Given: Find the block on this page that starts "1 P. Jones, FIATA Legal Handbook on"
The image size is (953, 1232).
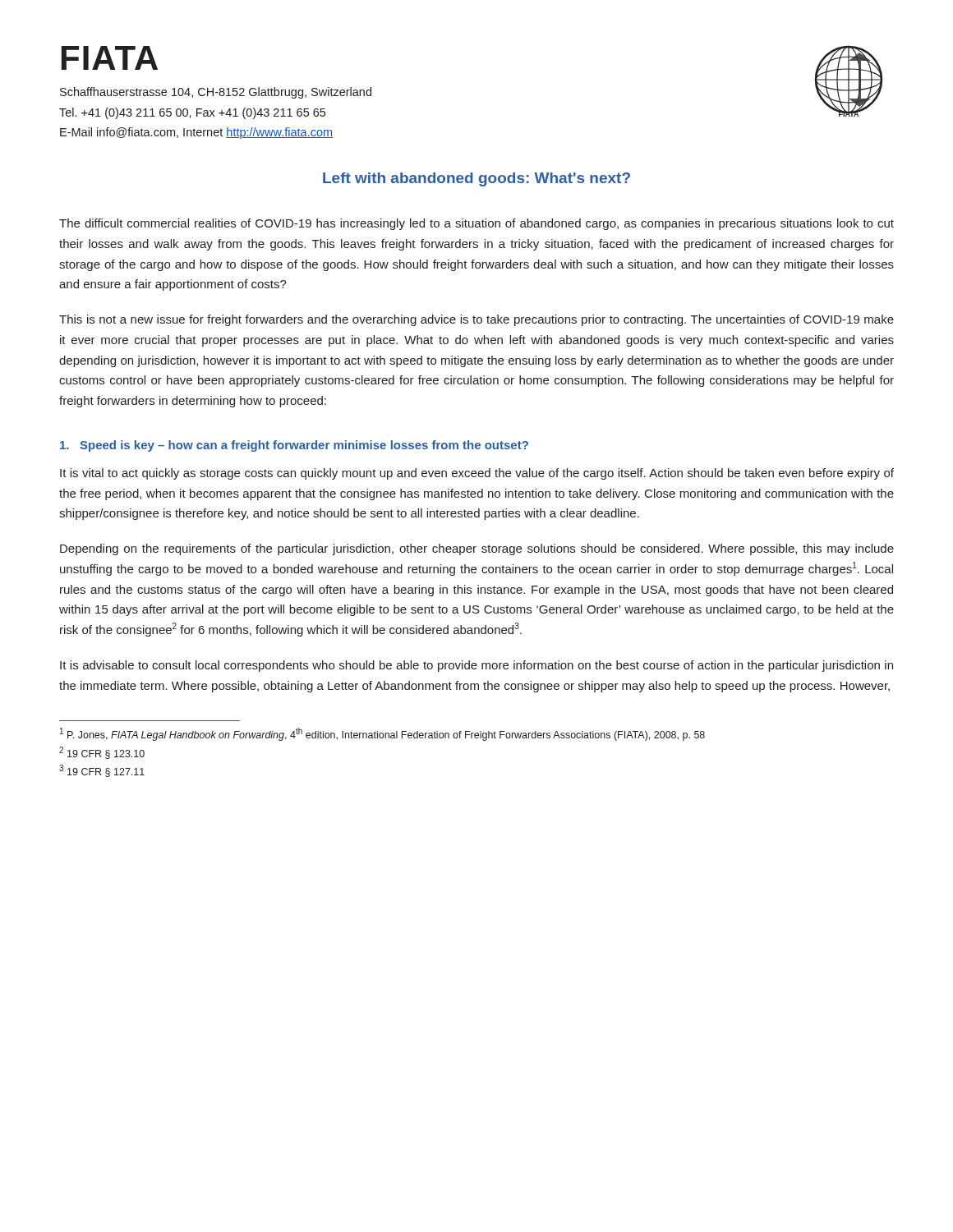Looking at the screenshot, I should pos(382,735).
